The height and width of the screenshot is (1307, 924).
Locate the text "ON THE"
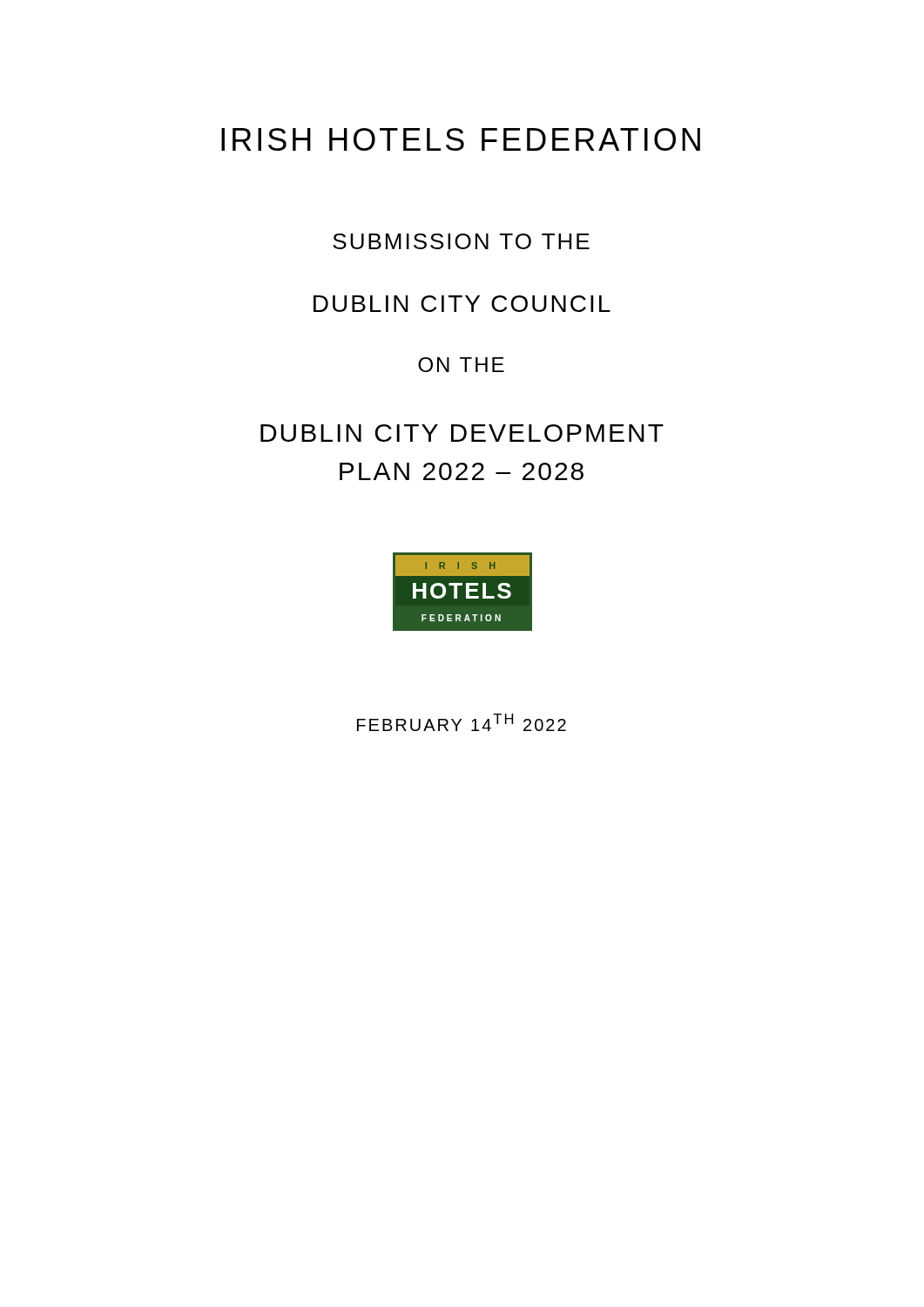(x=462, y=365)
